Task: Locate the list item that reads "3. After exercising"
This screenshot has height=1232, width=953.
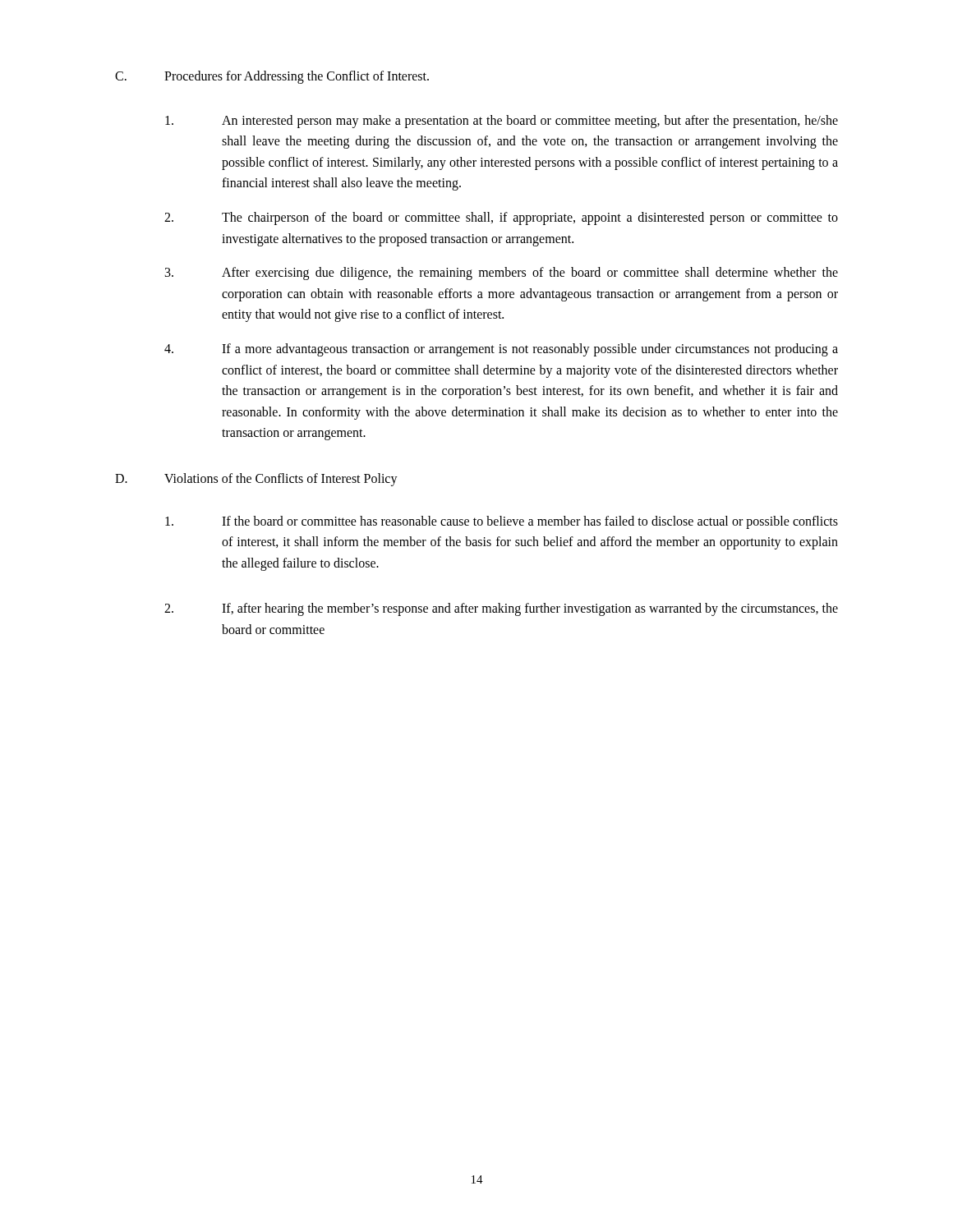Action: click(x=501, y=294)
